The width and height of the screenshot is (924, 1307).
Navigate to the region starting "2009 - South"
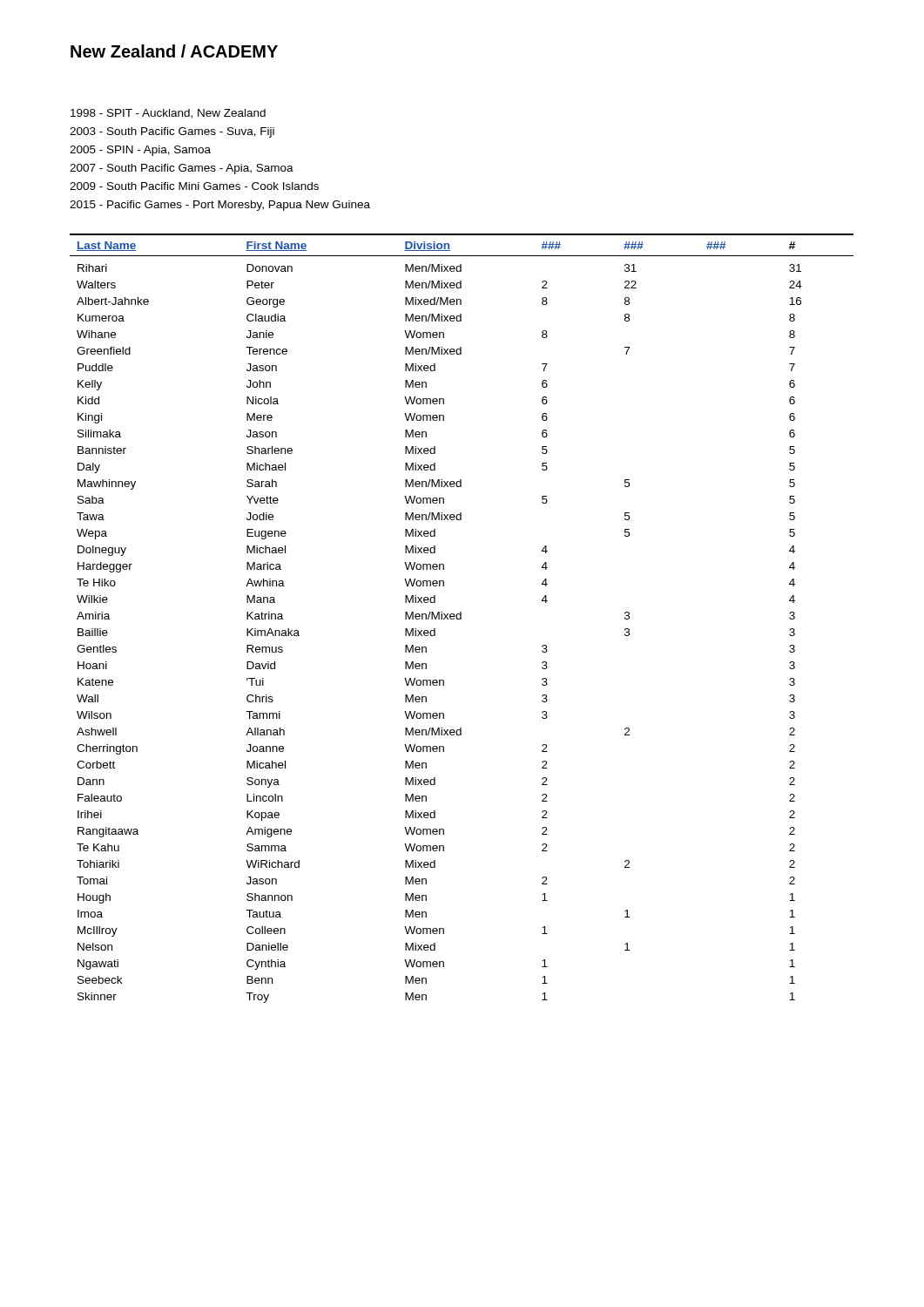pos(194,186)
